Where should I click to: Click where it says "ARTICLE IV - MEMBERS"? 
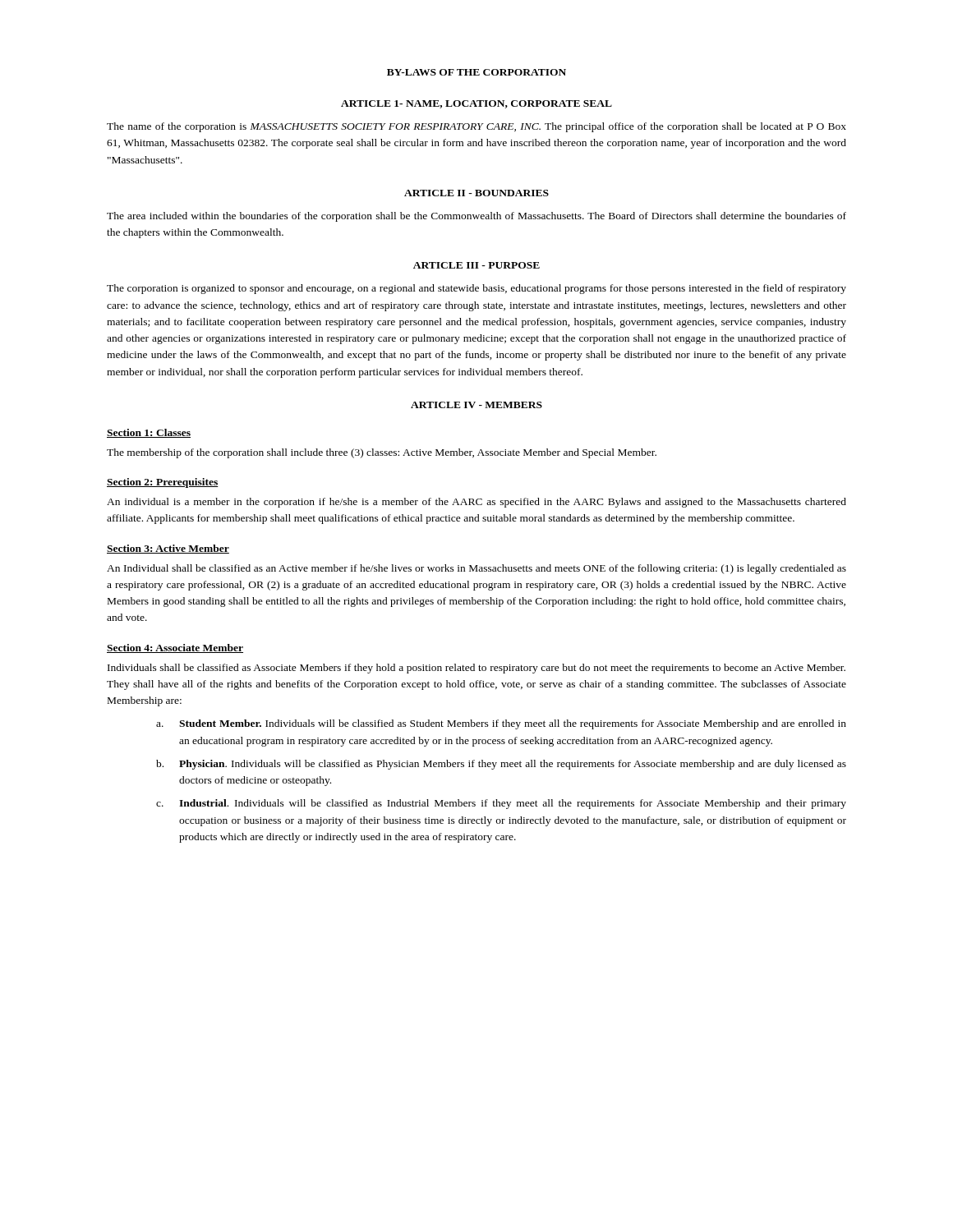tap(476, 404)
